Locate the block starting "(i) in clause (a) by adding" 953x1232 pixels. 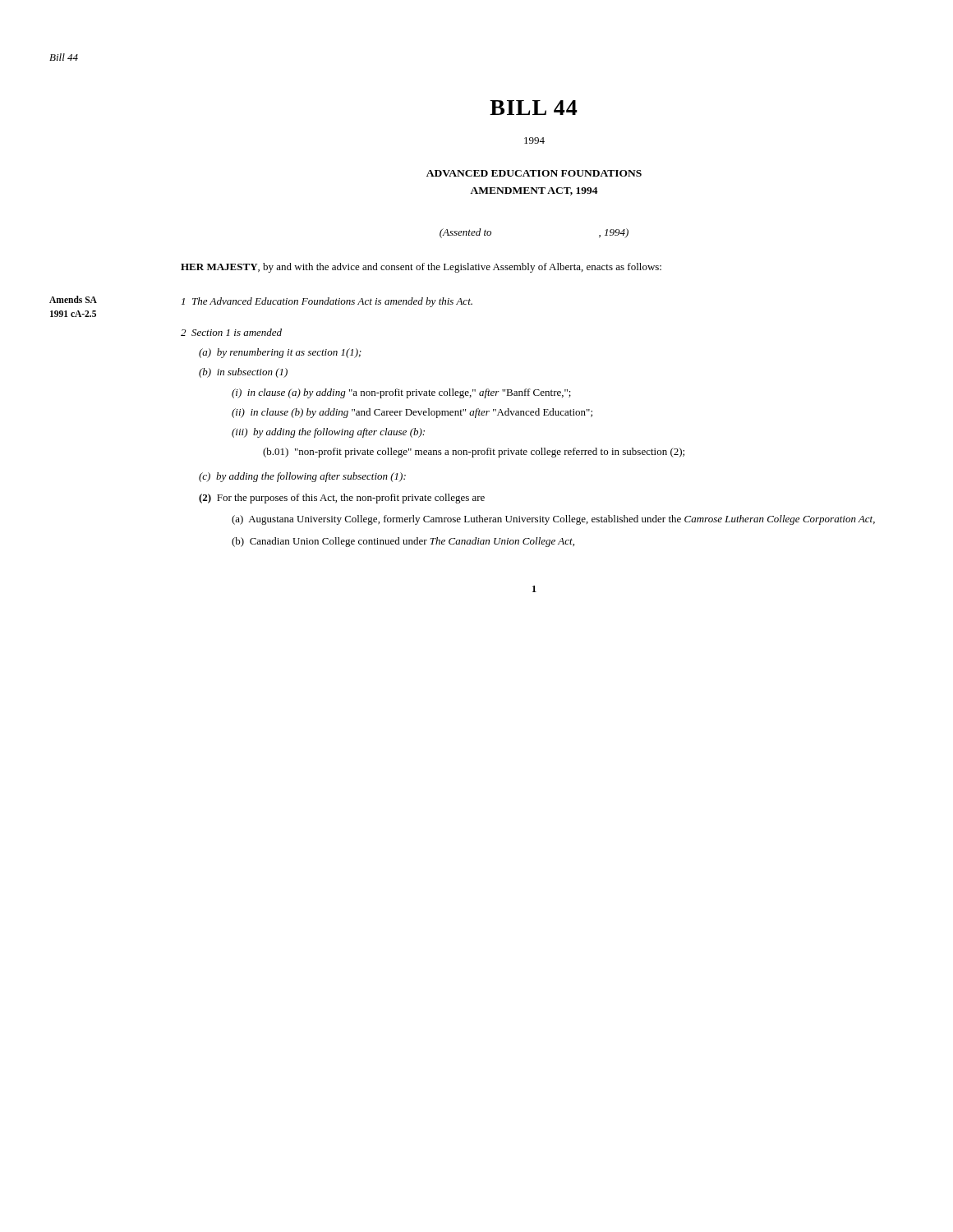click(401, 392)
